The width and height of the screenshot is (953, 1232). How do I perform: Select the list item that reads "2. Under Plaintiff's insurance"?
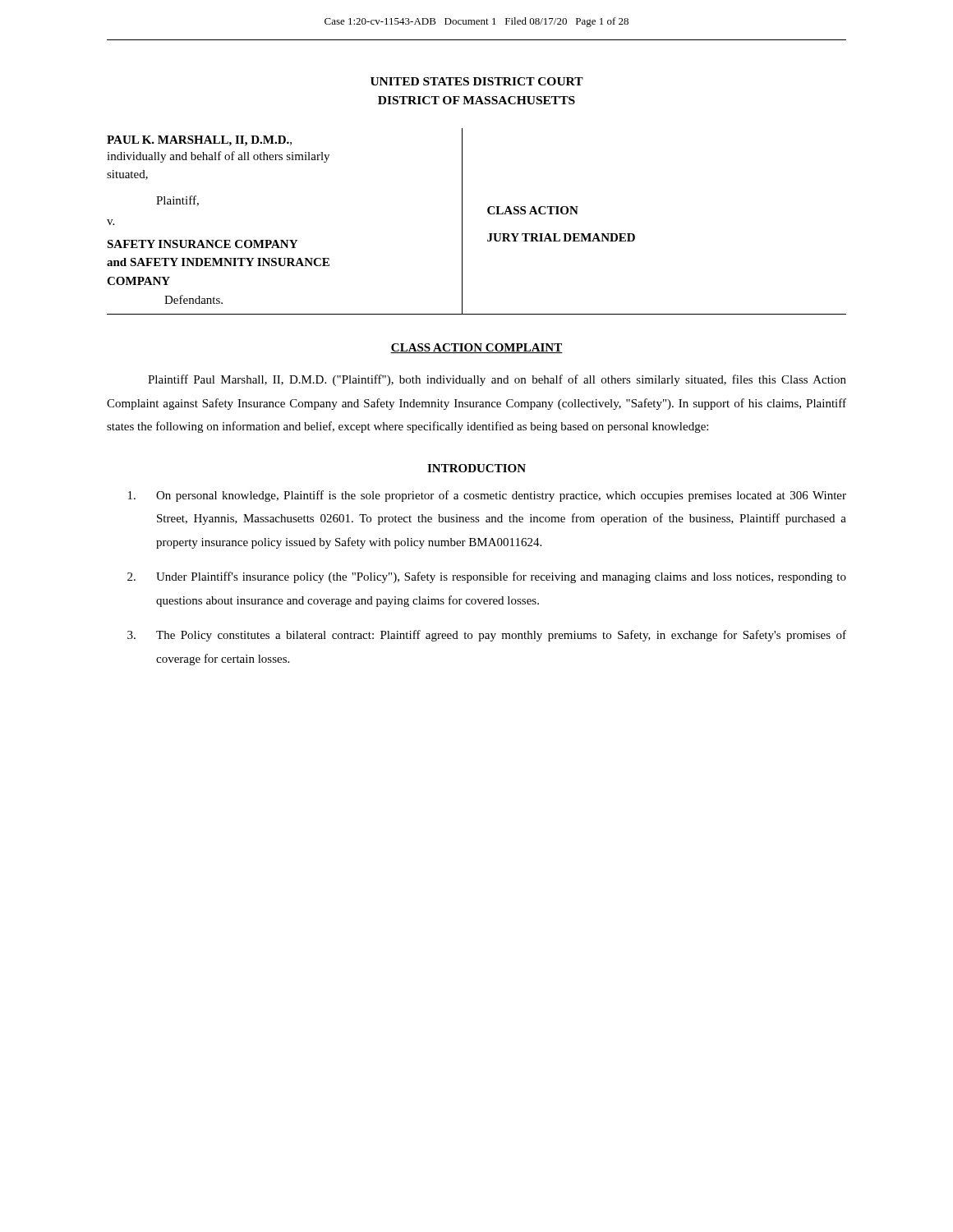[476, 589]
